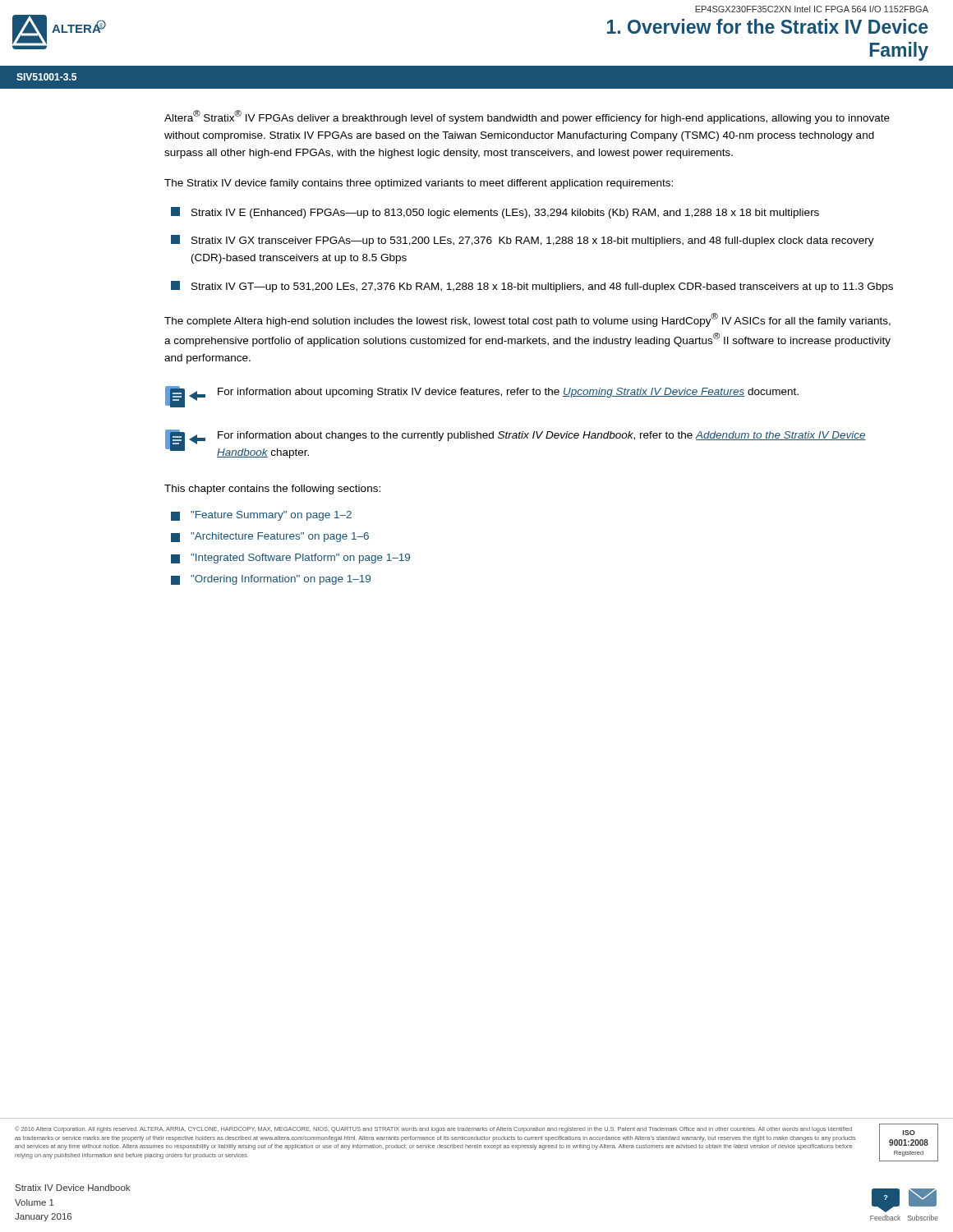The image size is (953, 1232).
Task: Locate the block of text that opens with "For information about changes to"
Action: click(530, 444)
